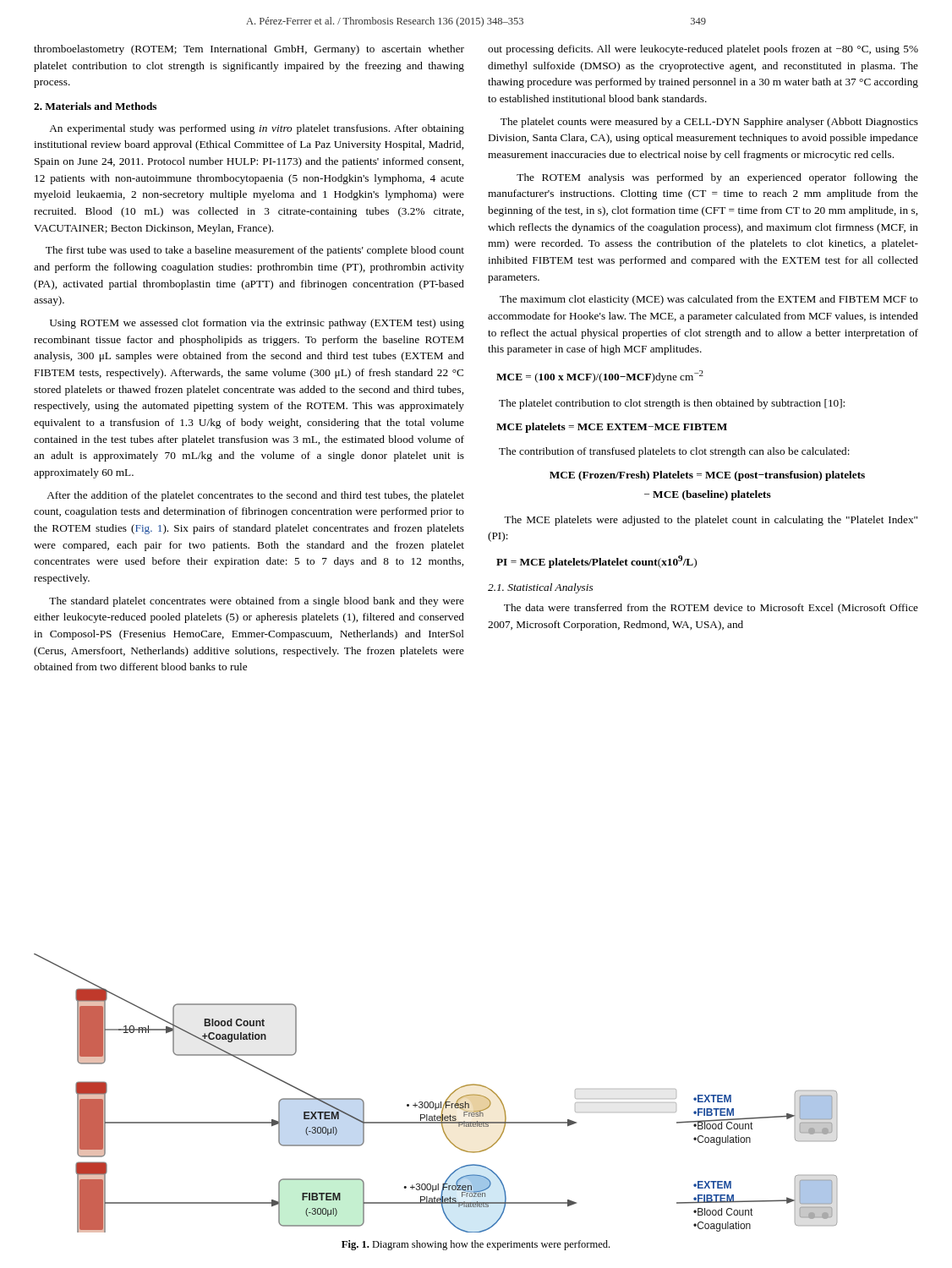Click on the text block containing "thromboelastometry (ROTEM; Tem International GmbH, Germany) to"
Viewport: 952px width, 1268px height.
point(249,65)
